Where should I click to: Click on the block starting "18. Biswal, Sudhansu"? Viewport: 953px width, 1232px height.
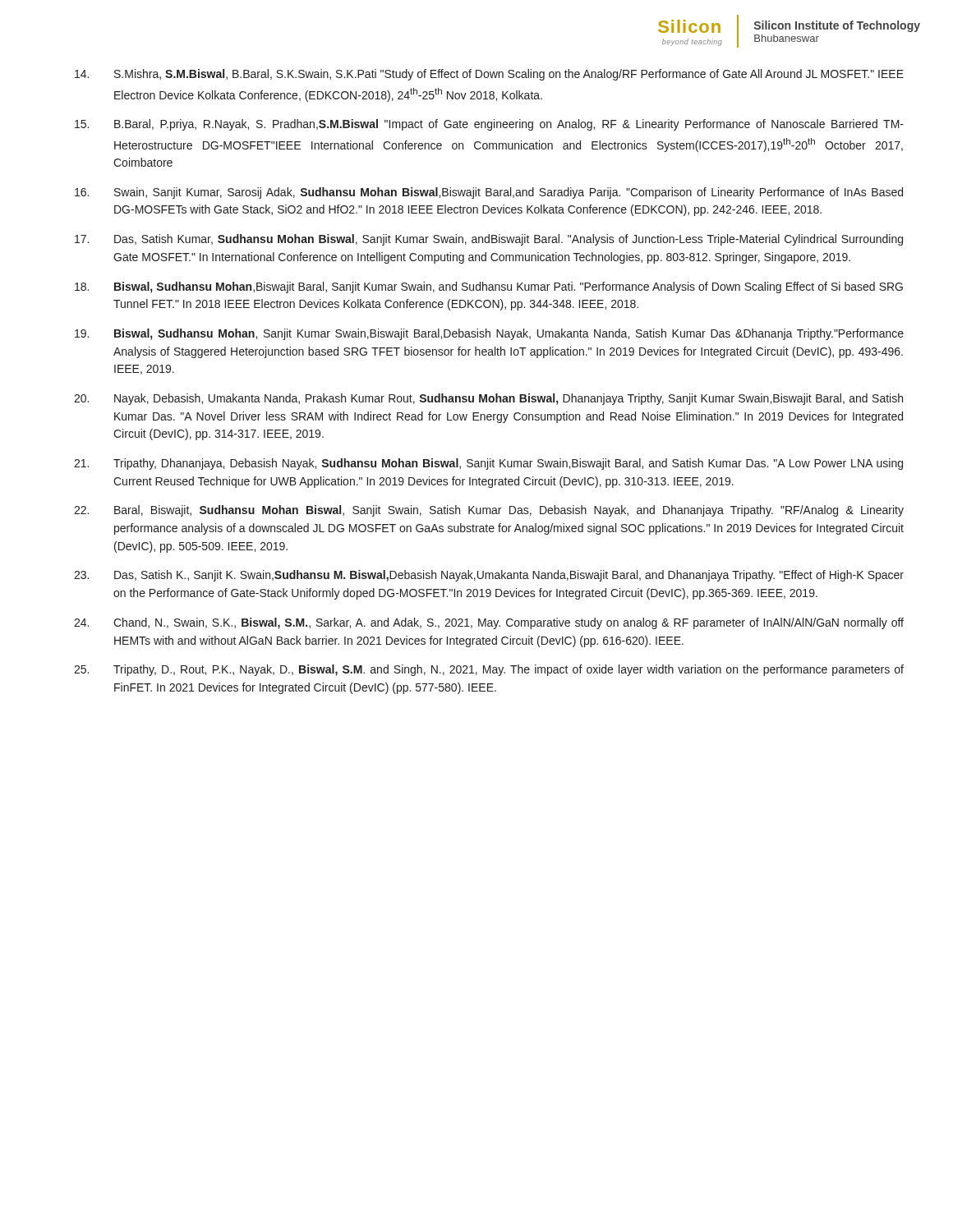(489, 296)
